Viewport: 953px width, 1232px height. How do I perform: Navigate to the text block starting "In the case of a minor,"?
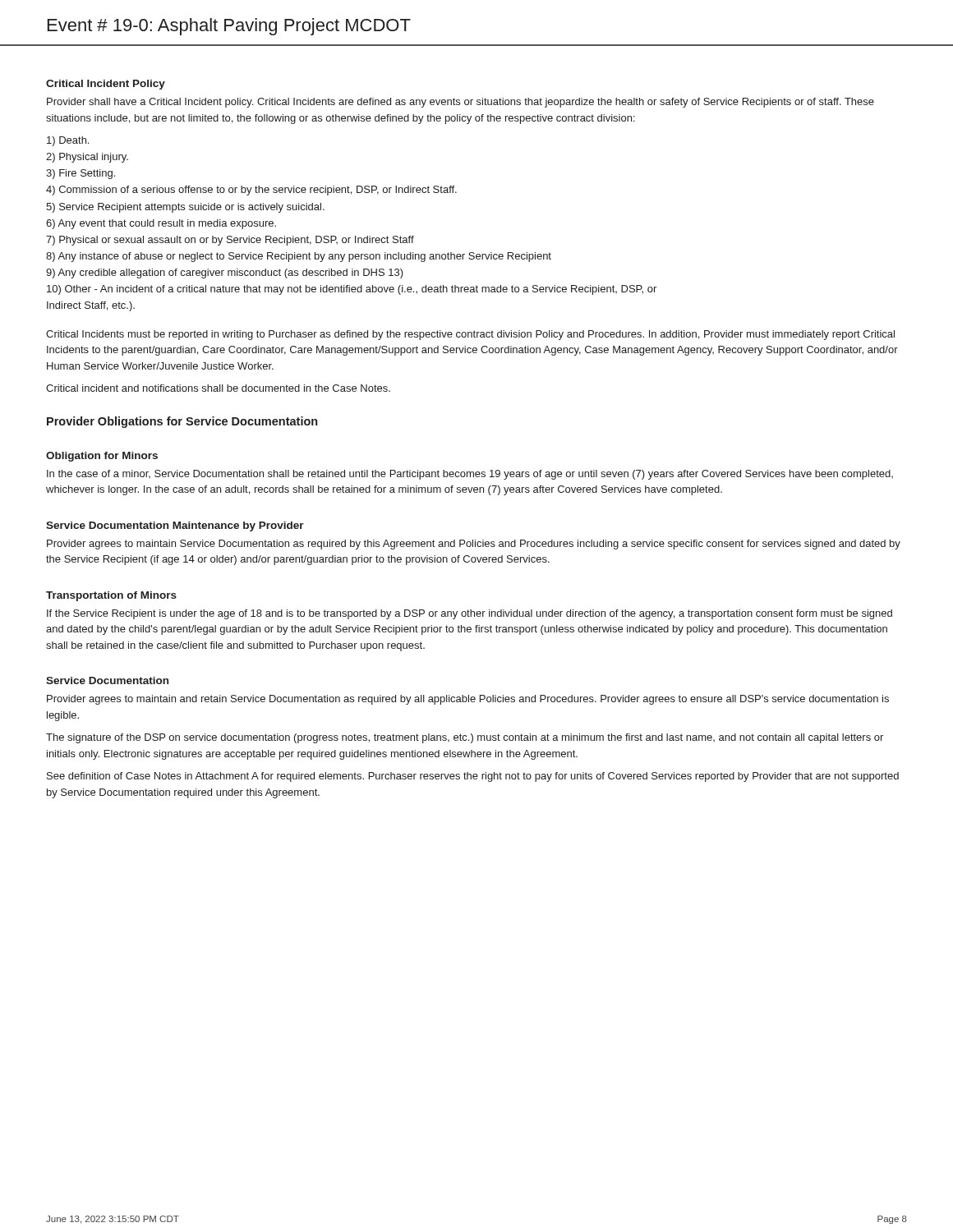pyautogui.click(x=470, y=481)
